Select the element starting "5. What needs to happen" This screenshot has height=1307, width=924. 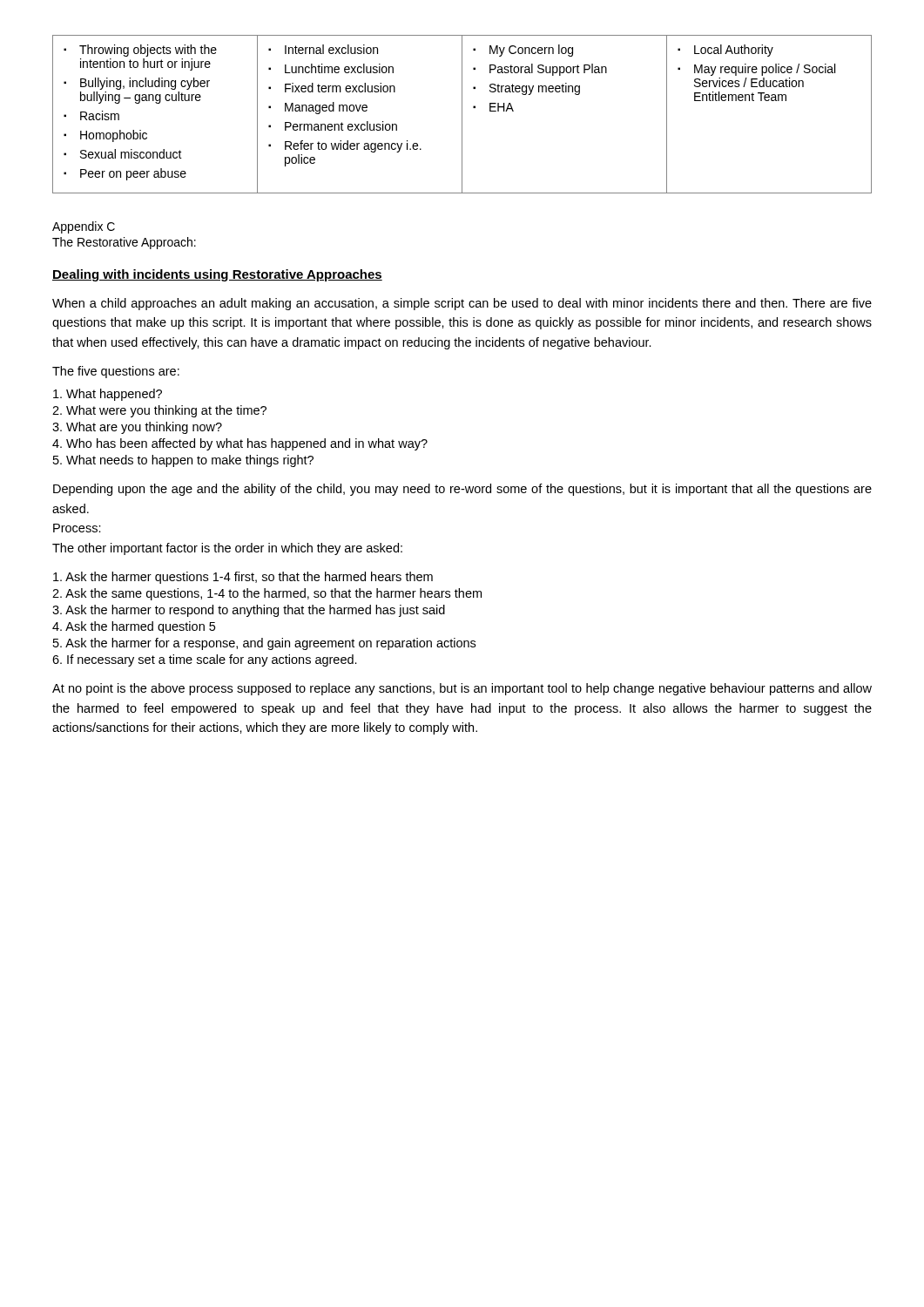tap(183, 460)
